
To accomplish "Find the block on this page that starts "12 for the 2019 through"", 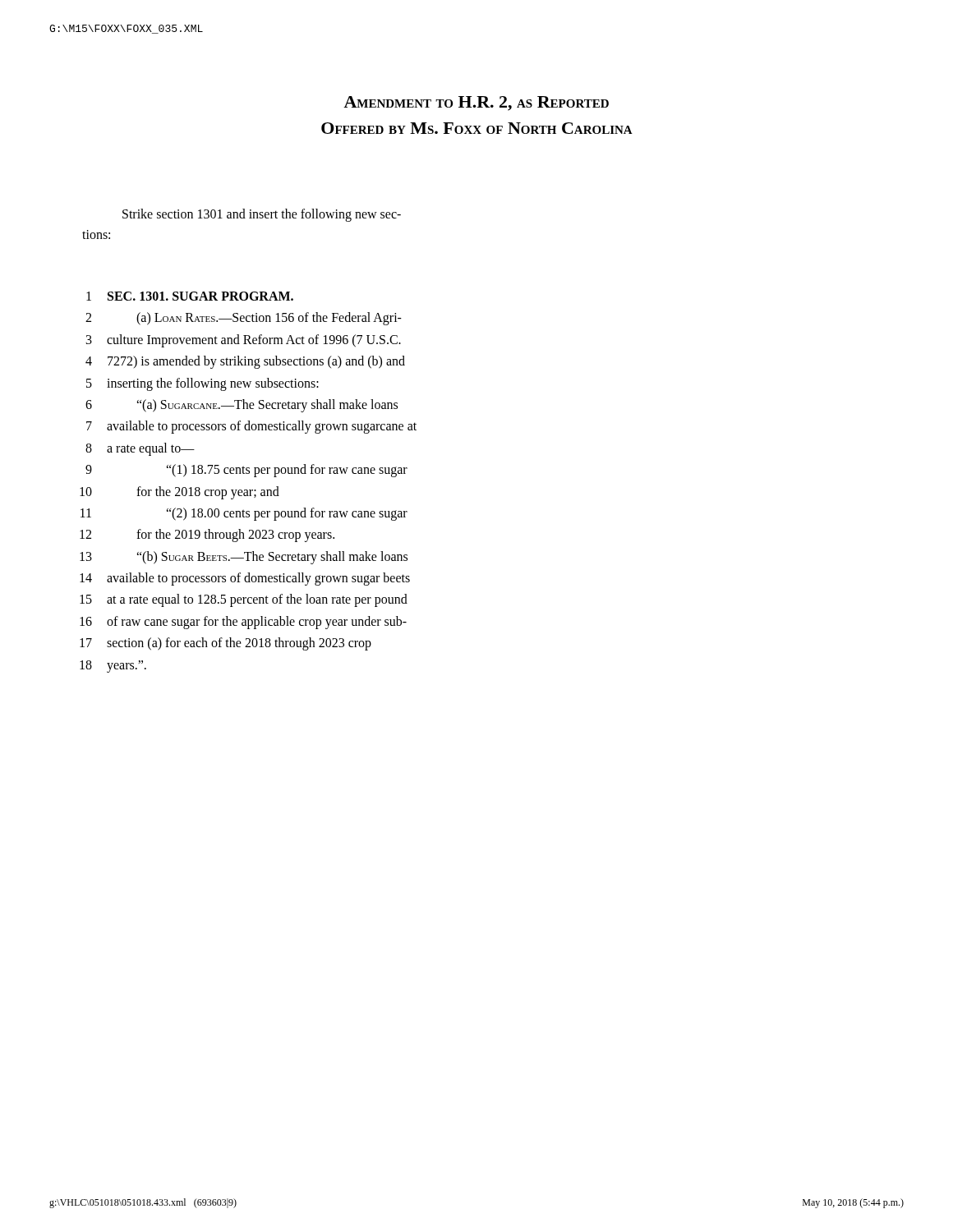I will 207,536.
